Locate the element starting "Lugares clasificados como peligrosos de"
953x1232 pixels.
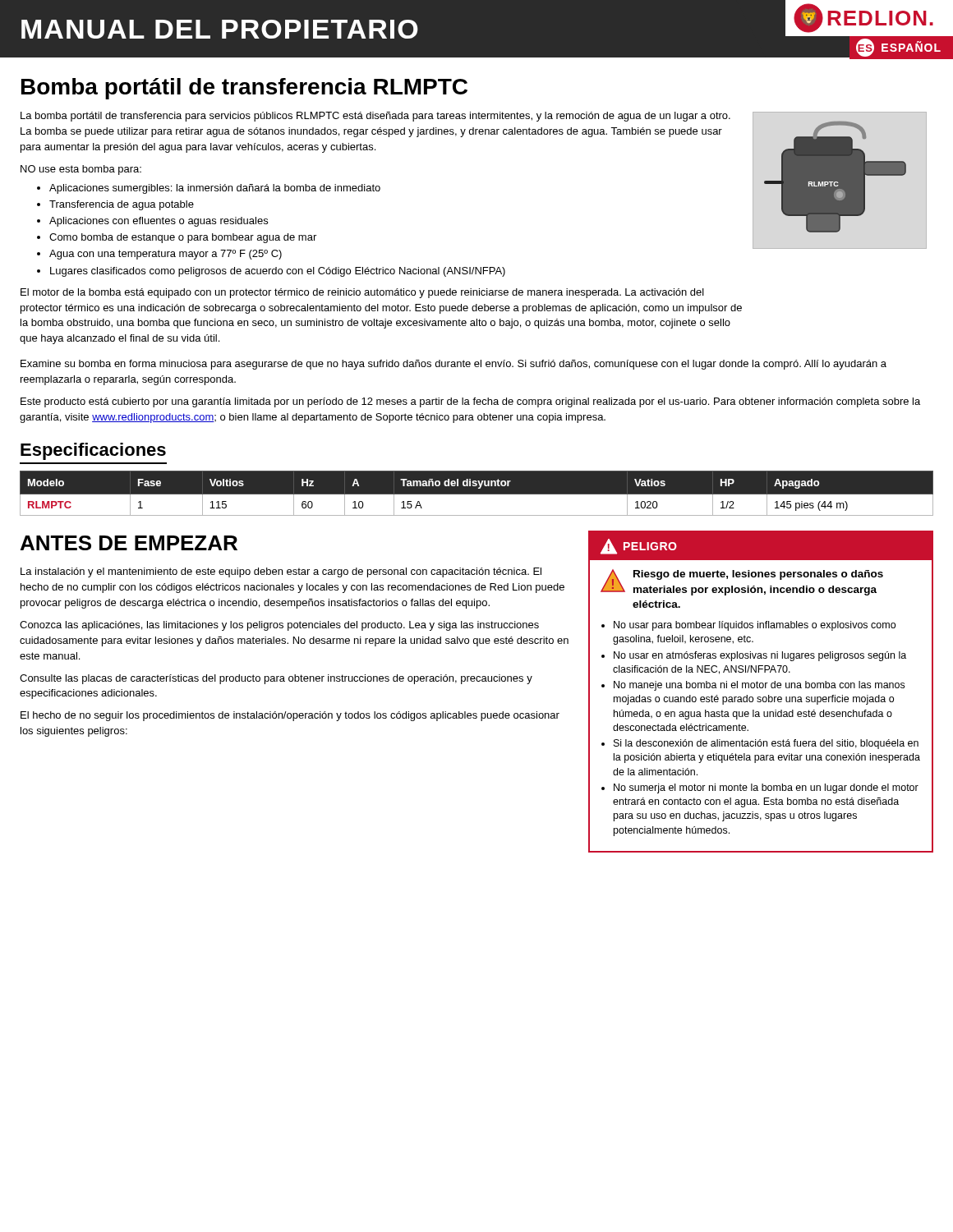click(381, 271)
